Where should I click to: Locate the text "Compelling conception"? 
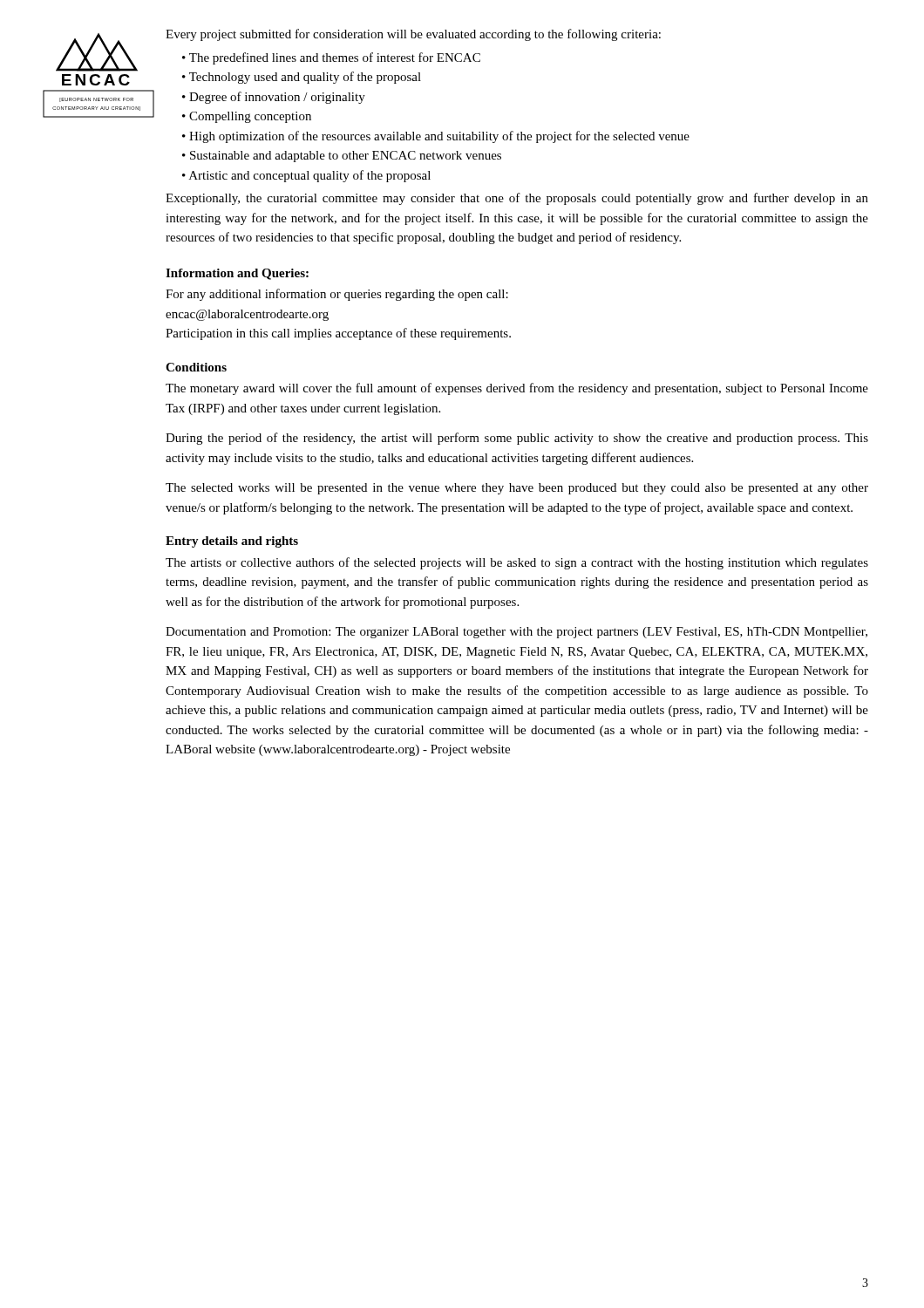247,117
